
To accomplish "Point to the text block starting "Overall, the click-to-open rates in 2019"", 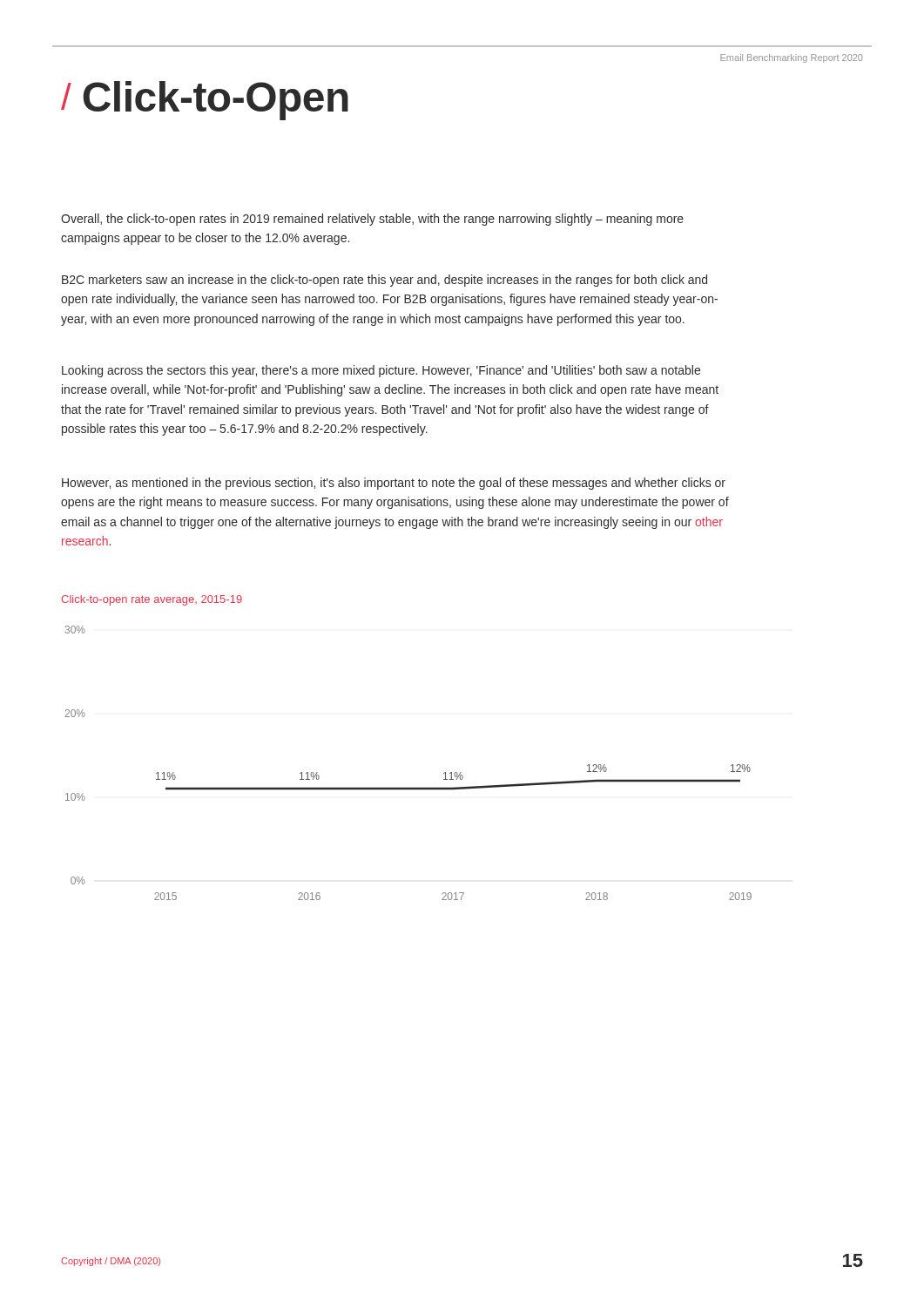I will [372, 228].
